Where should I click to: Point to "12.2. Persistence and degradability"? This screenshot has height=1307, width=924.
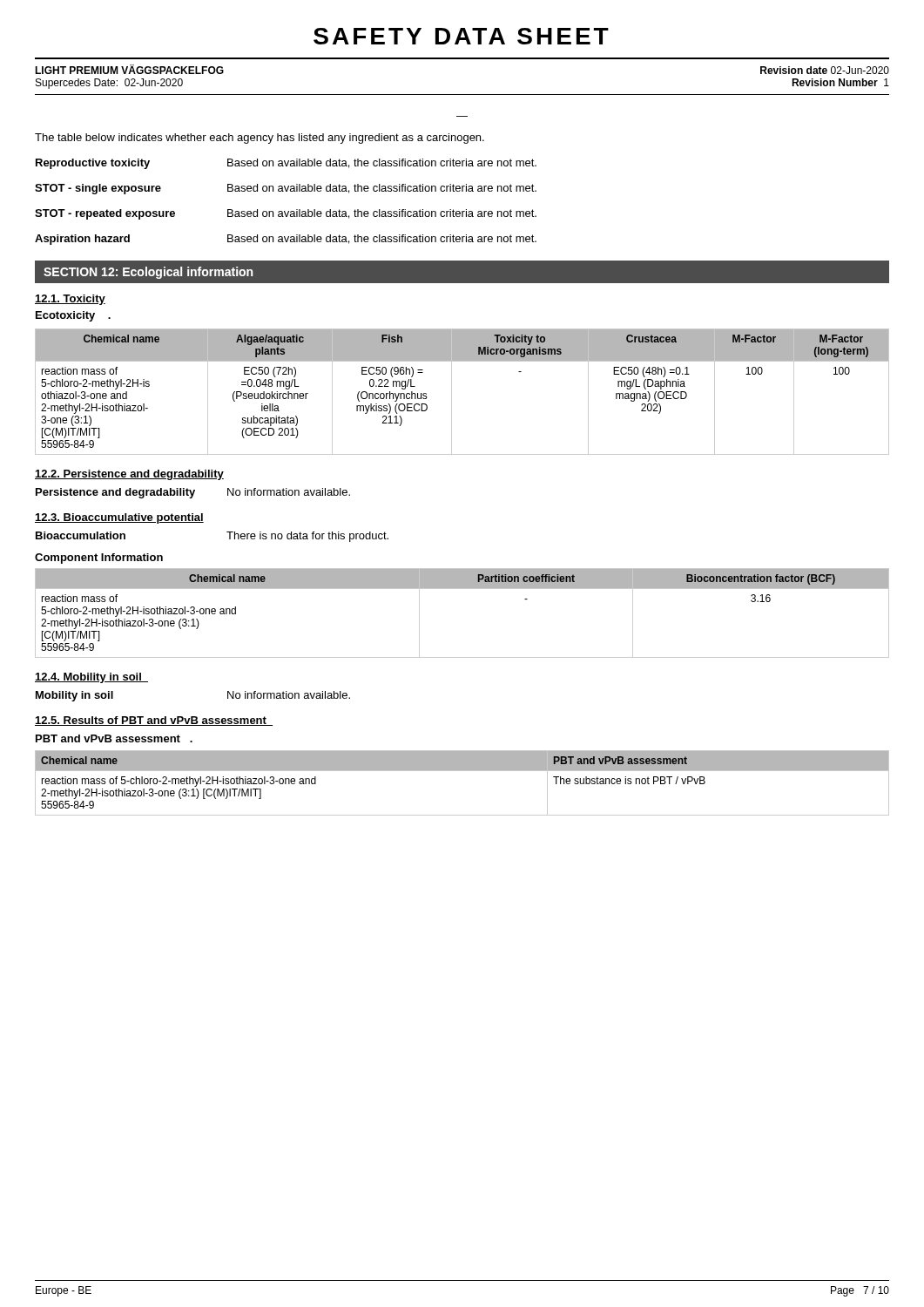click(x=129, y=474)
